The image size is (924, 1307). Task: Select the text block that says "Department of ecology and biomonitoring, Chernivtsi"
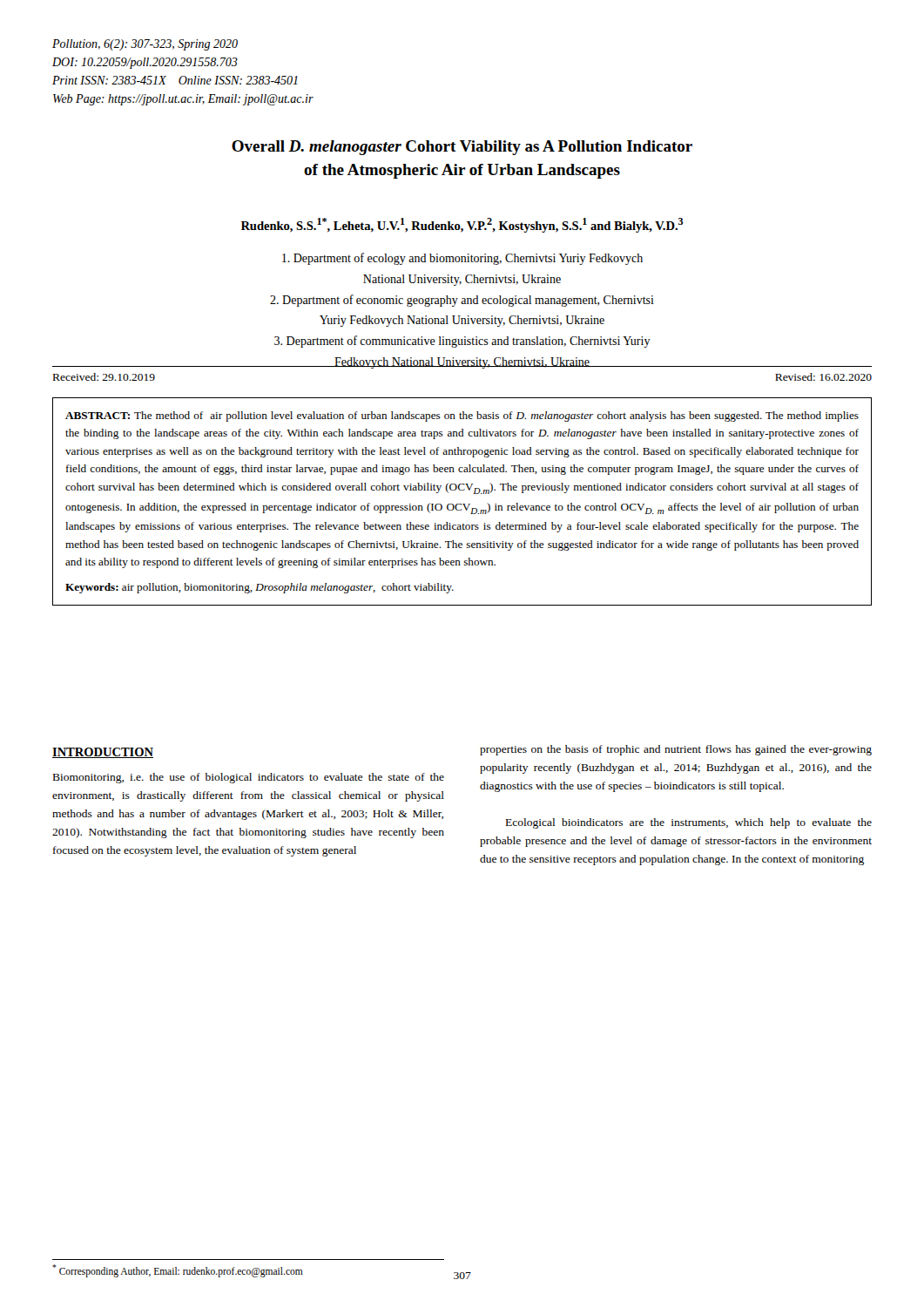(462, 310)
